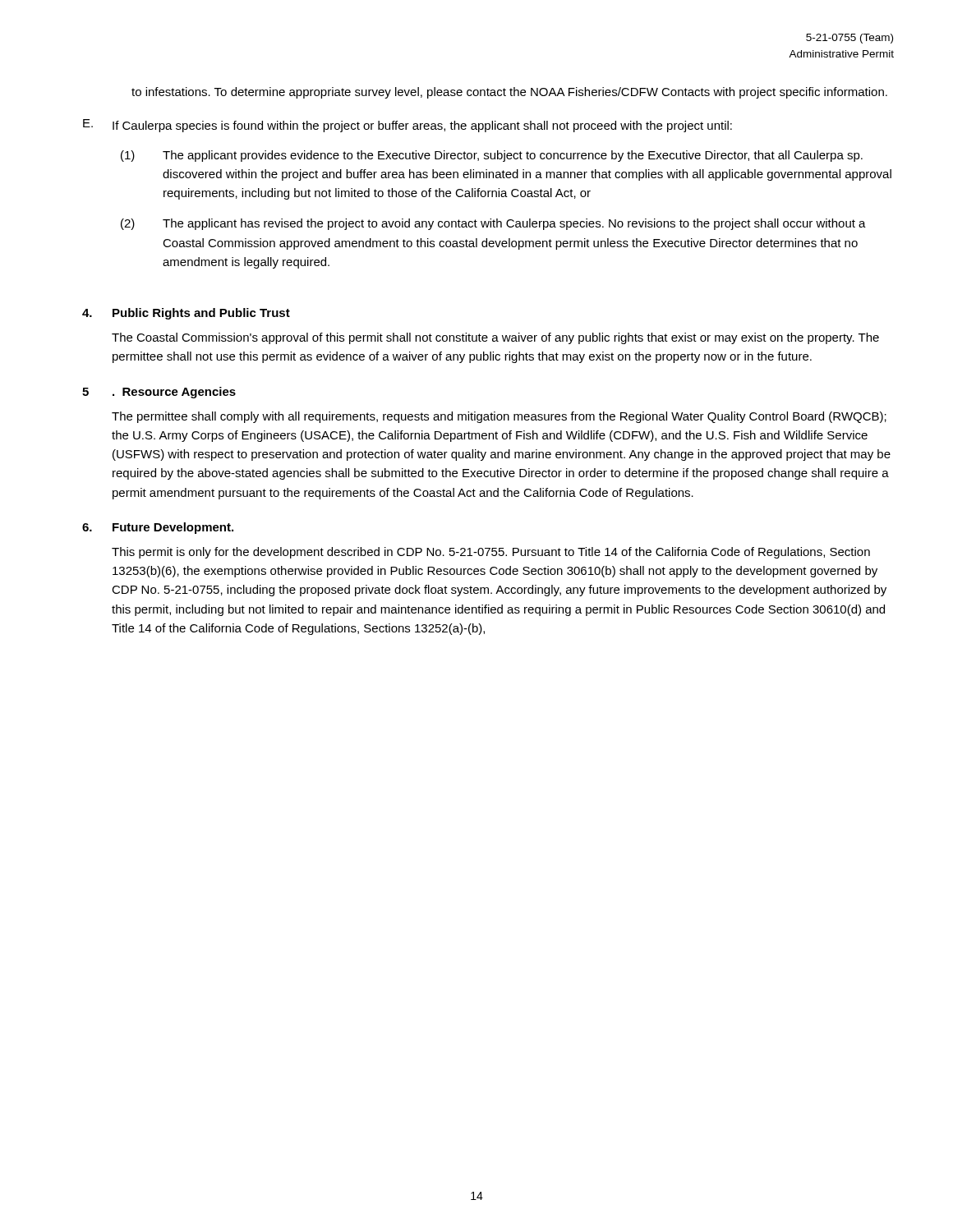Locate the text "6. Future Development."
Screen dimensions: 1232x953
tap(158, 527)
